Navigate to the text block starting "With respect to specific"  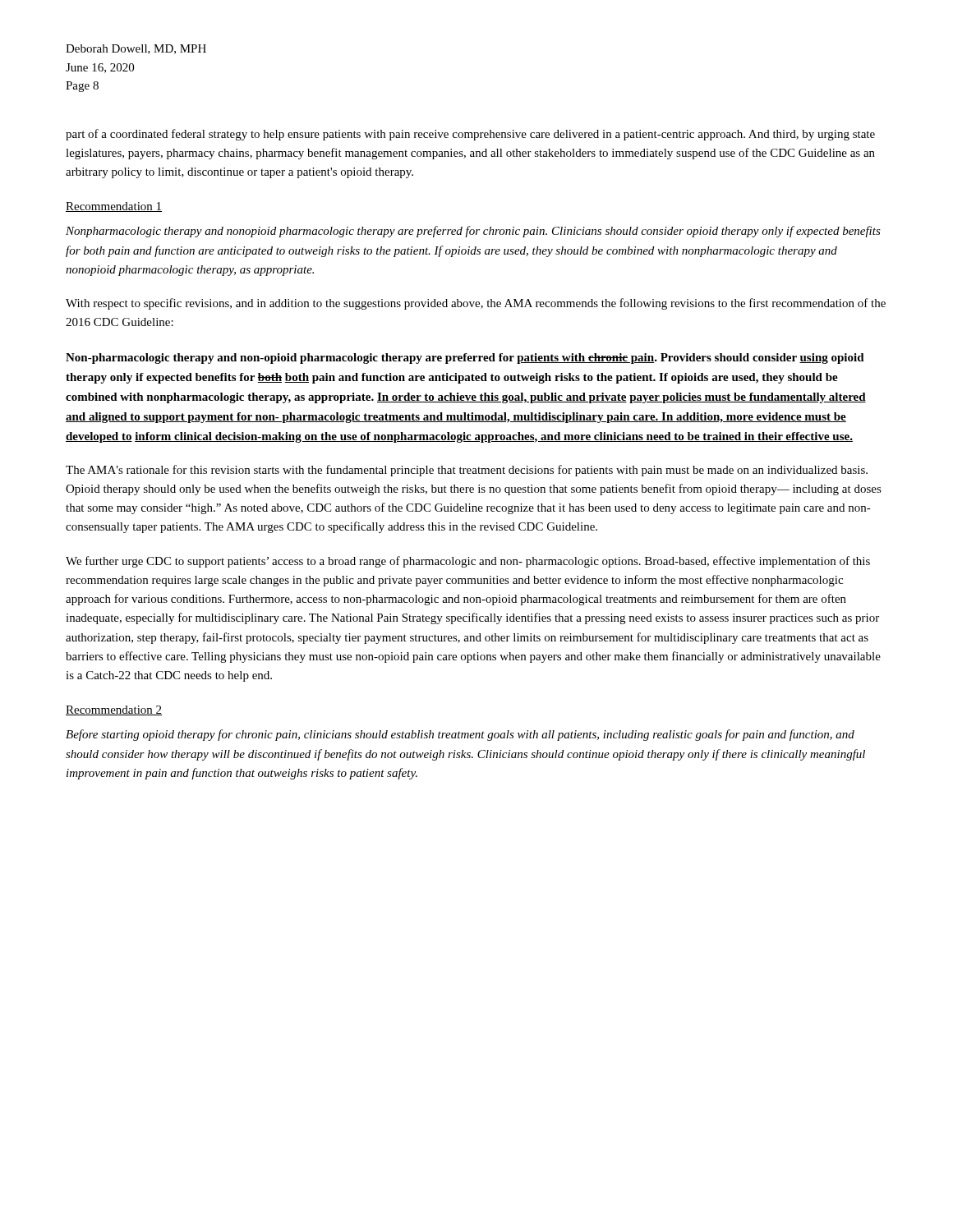tap(476, 313)
